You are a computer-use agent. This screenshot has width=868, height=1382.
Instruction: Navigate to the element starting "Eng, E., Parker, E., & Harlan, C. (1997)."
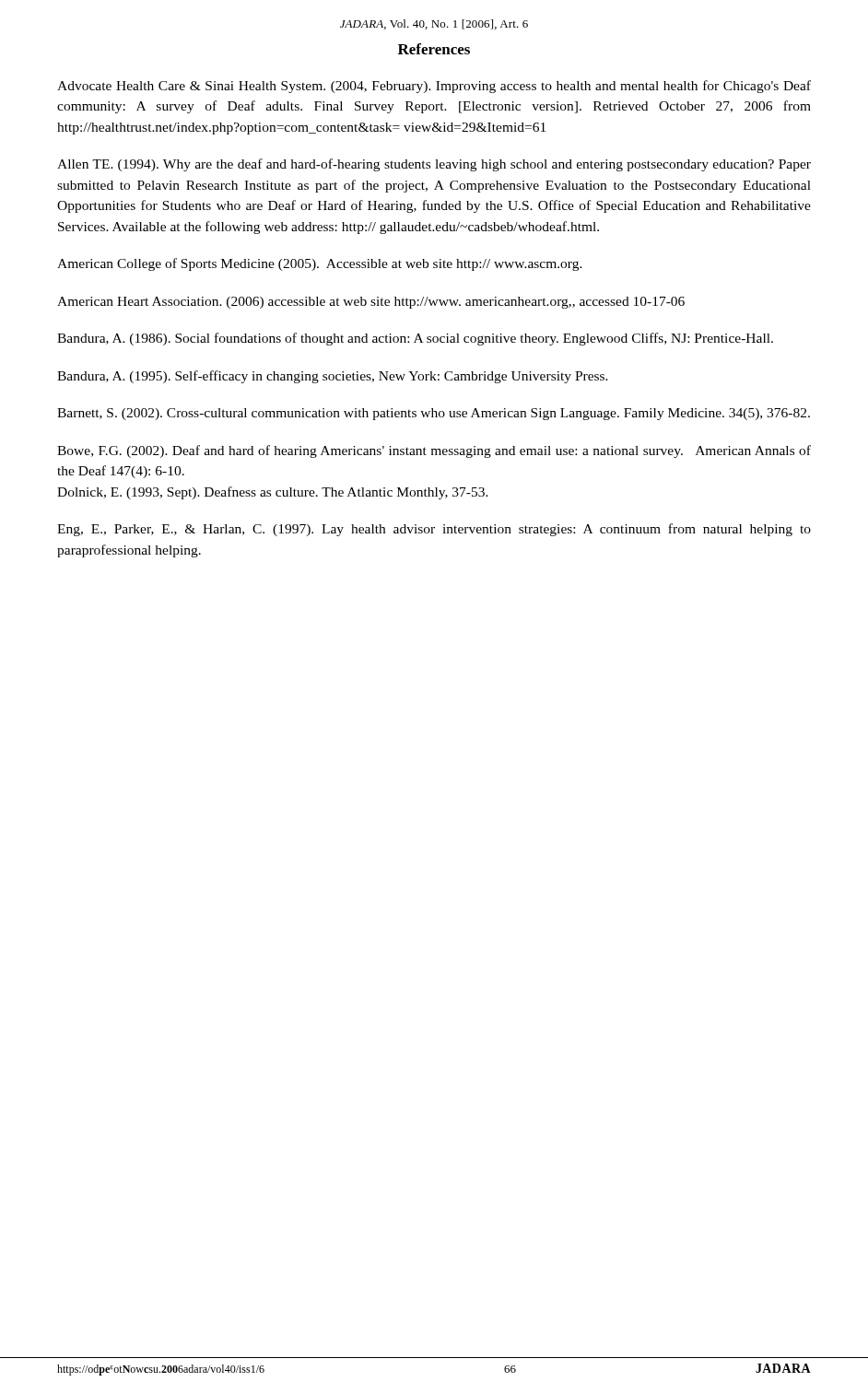click(x=434, y=539)
